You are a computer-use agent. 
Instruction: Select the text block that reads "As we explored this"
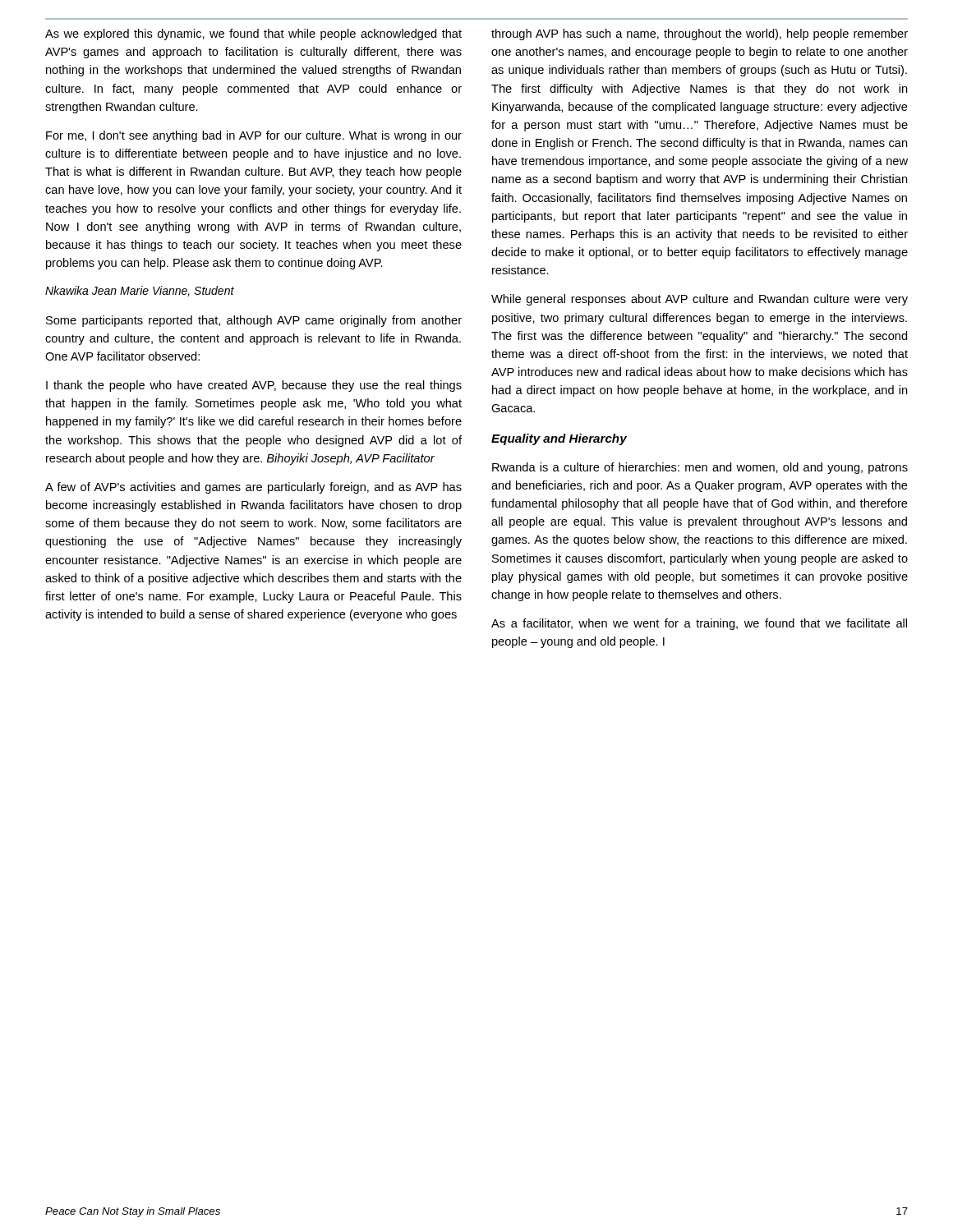[253, 70]
